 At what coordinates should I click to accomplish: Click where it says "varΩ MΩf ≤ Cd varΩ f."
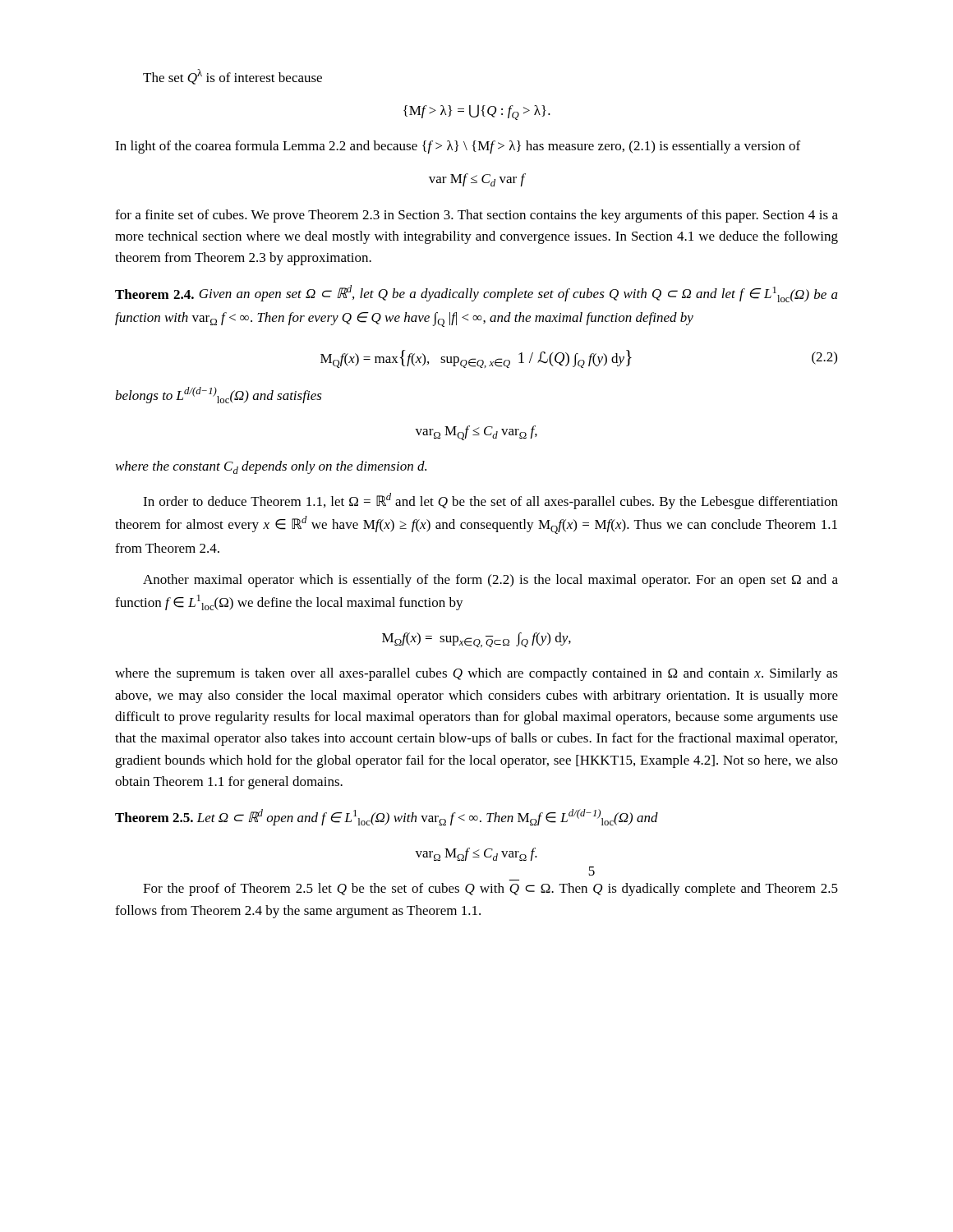pyautogui.click(x=476, y=855)
